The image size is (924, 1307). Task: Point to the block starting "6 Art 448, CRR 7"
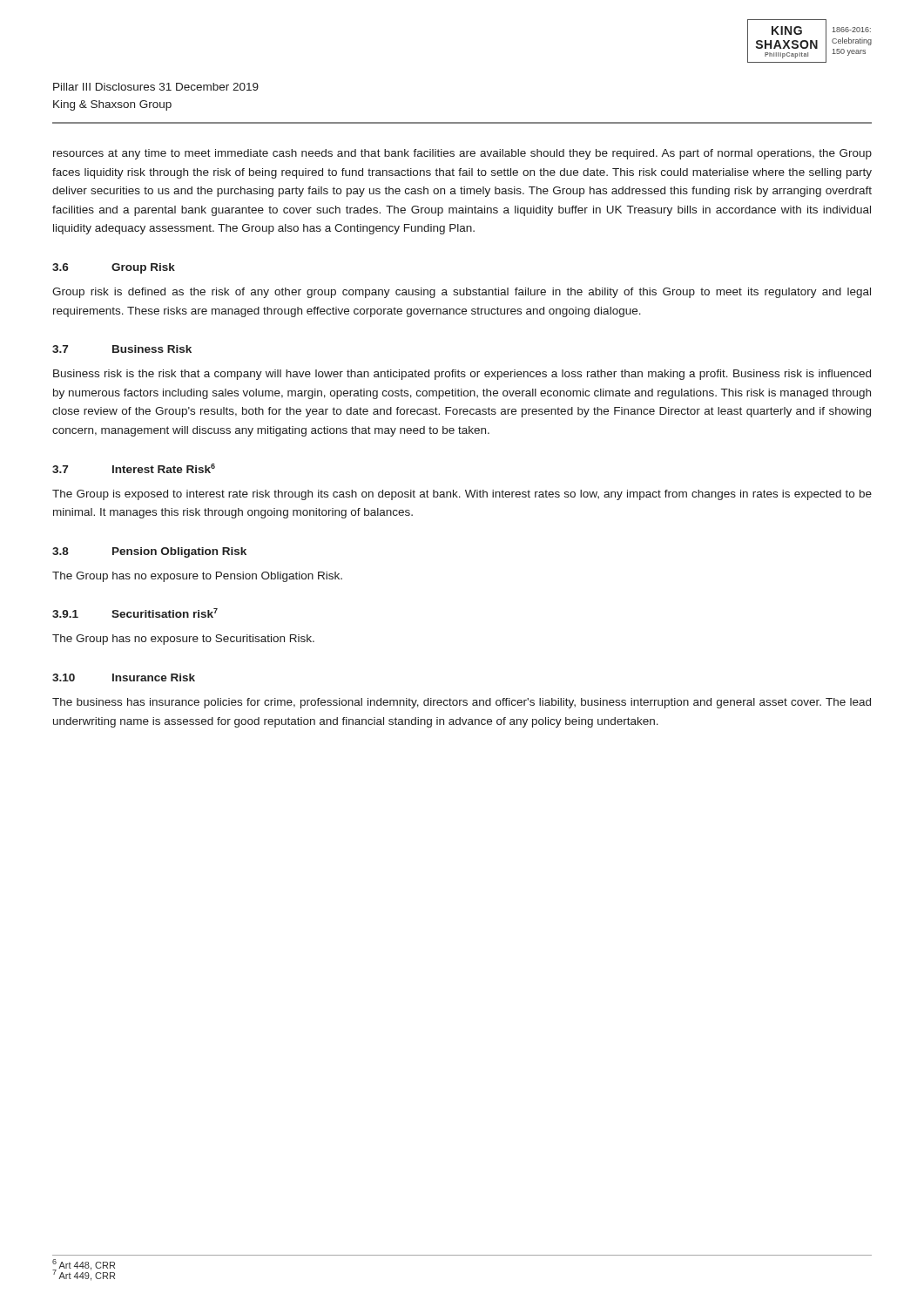click(84, 1269)
